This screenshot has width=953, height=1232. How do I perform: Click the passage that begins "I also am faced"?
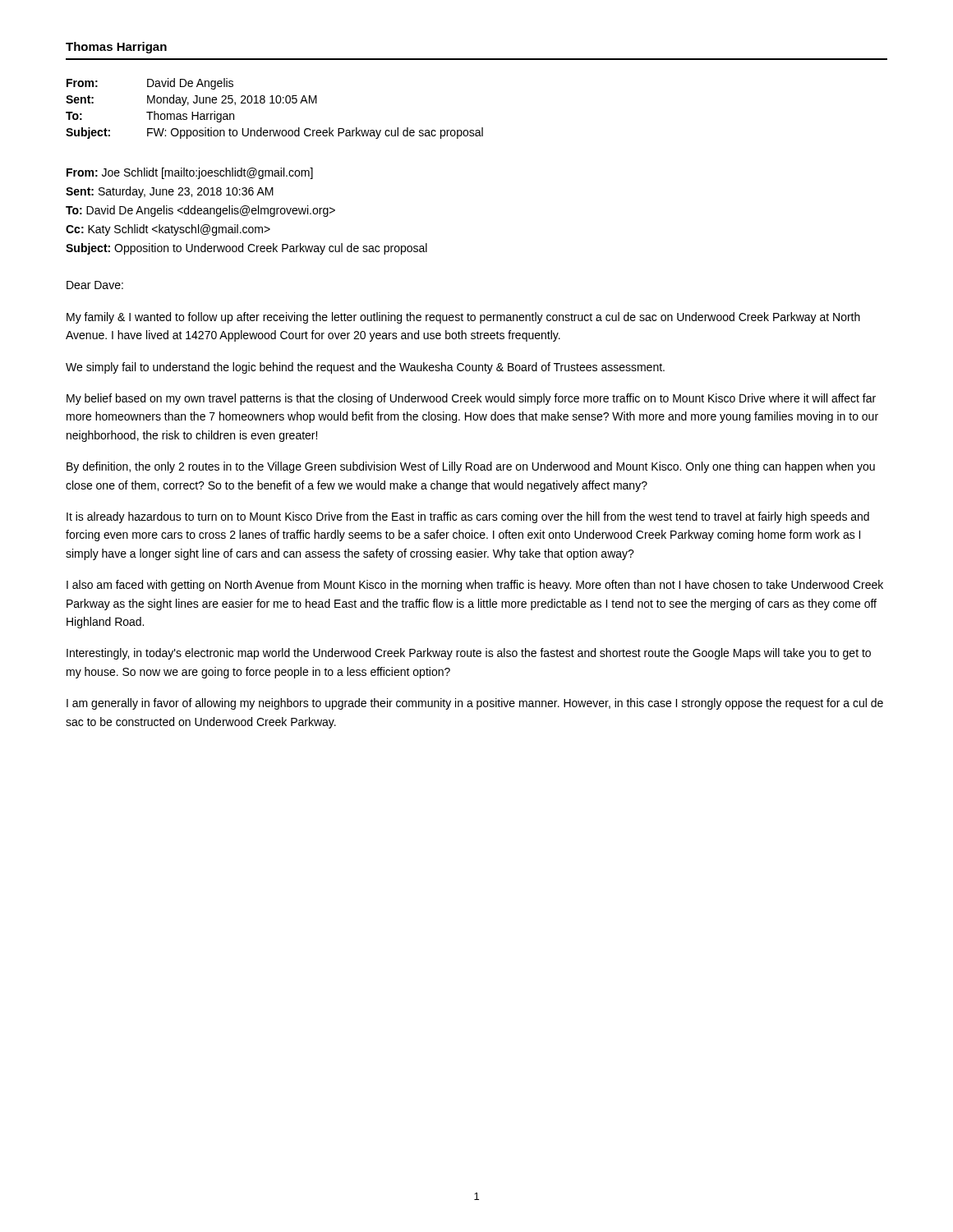click(x=475, y=603)
